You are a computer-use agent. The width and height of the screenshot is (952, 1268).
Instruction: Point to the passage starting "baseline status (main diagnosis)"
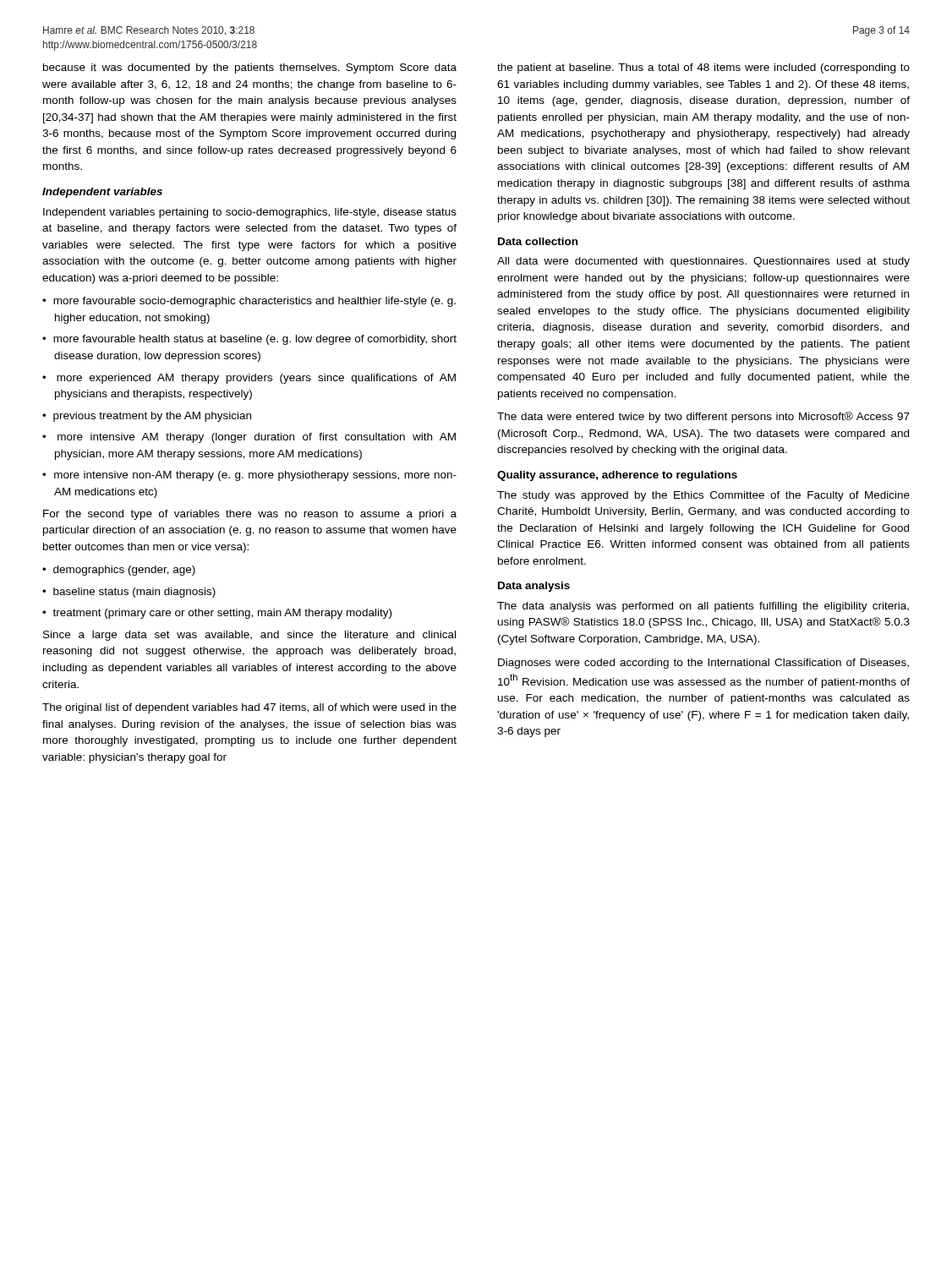133,591
